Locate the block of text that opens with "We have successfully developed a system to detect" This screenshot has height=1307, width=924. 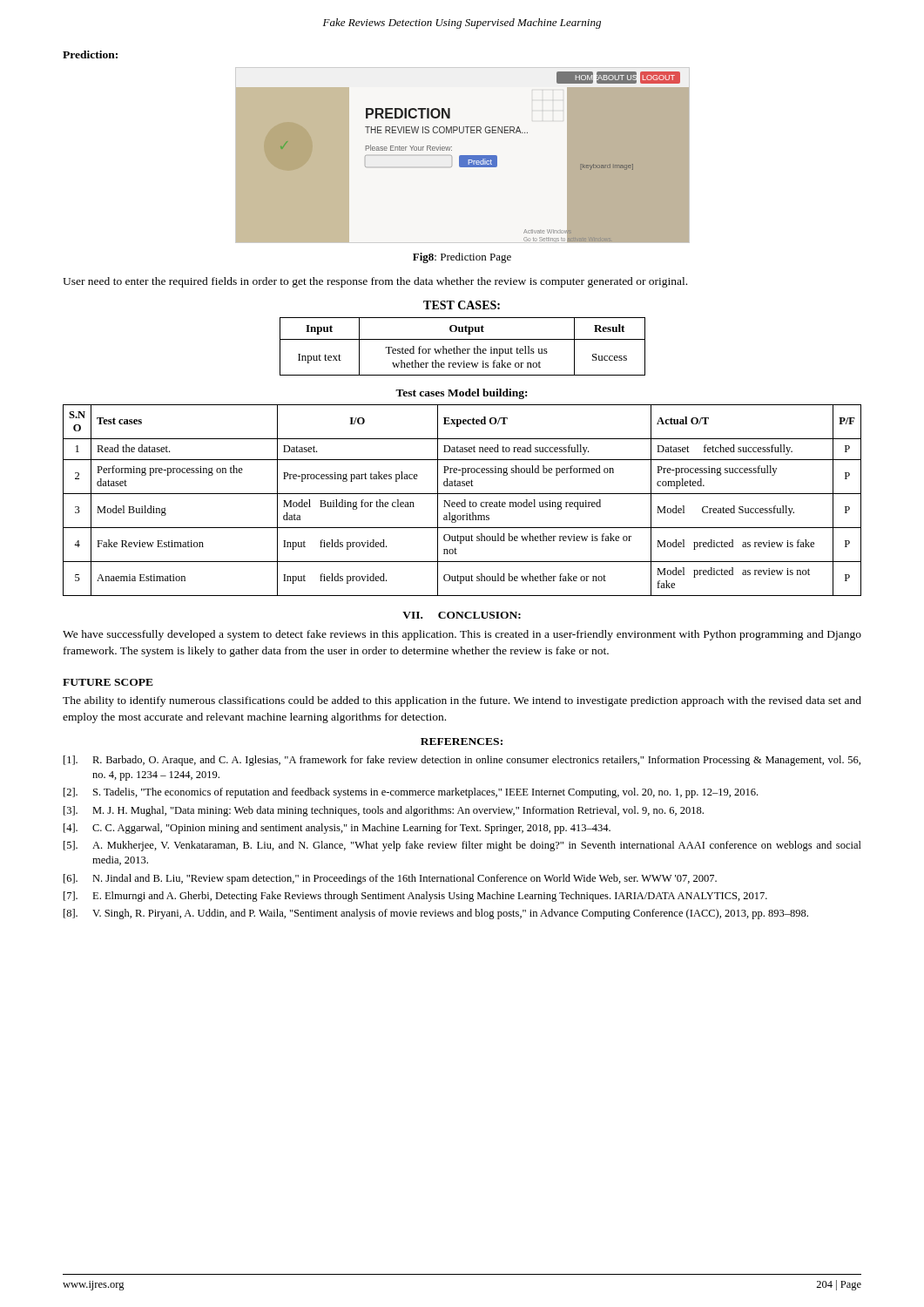click(462, 642)
